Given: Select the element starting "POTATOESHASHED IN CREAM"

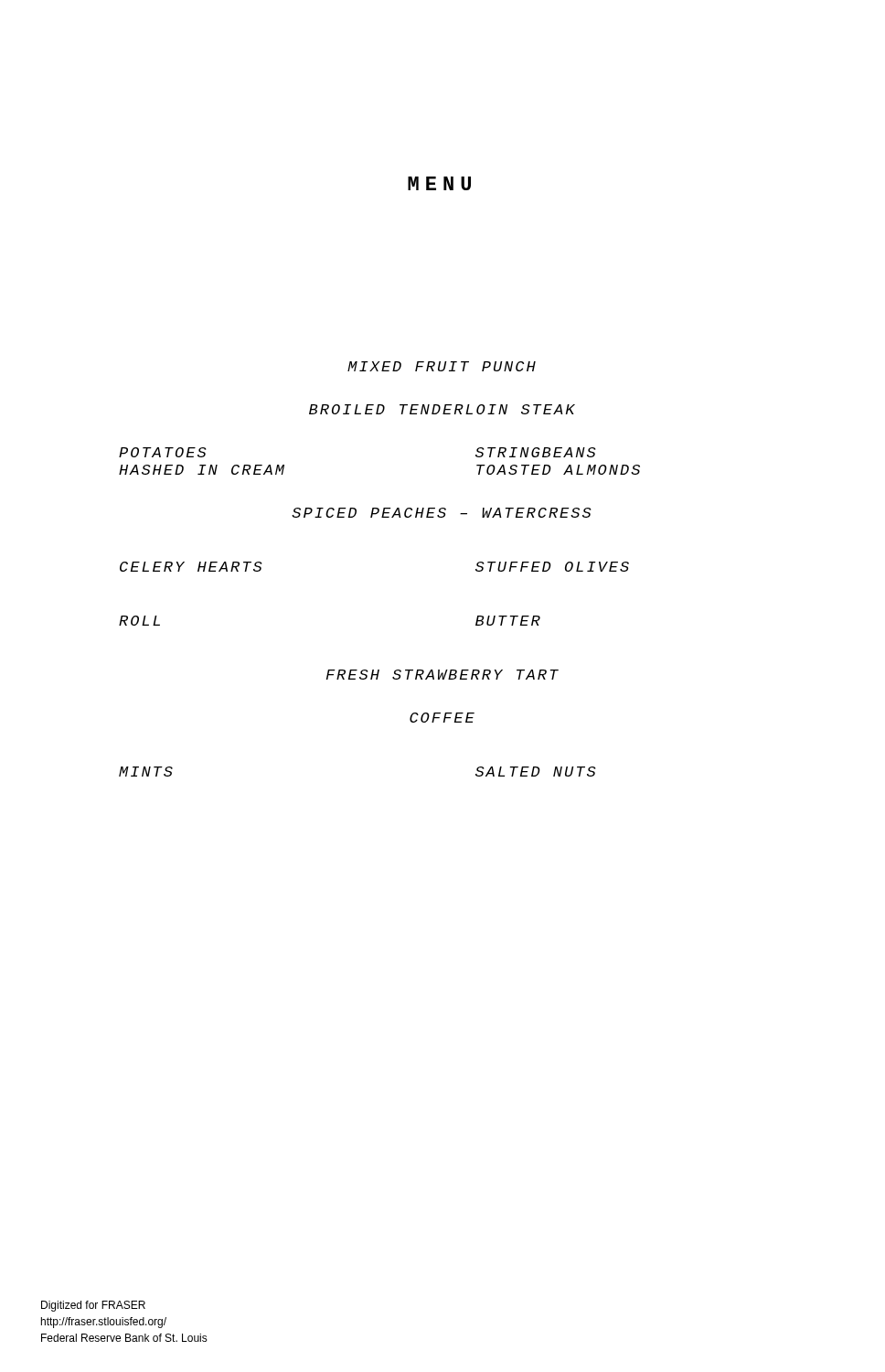Looking at the screenshot, I should pos(203,462).
